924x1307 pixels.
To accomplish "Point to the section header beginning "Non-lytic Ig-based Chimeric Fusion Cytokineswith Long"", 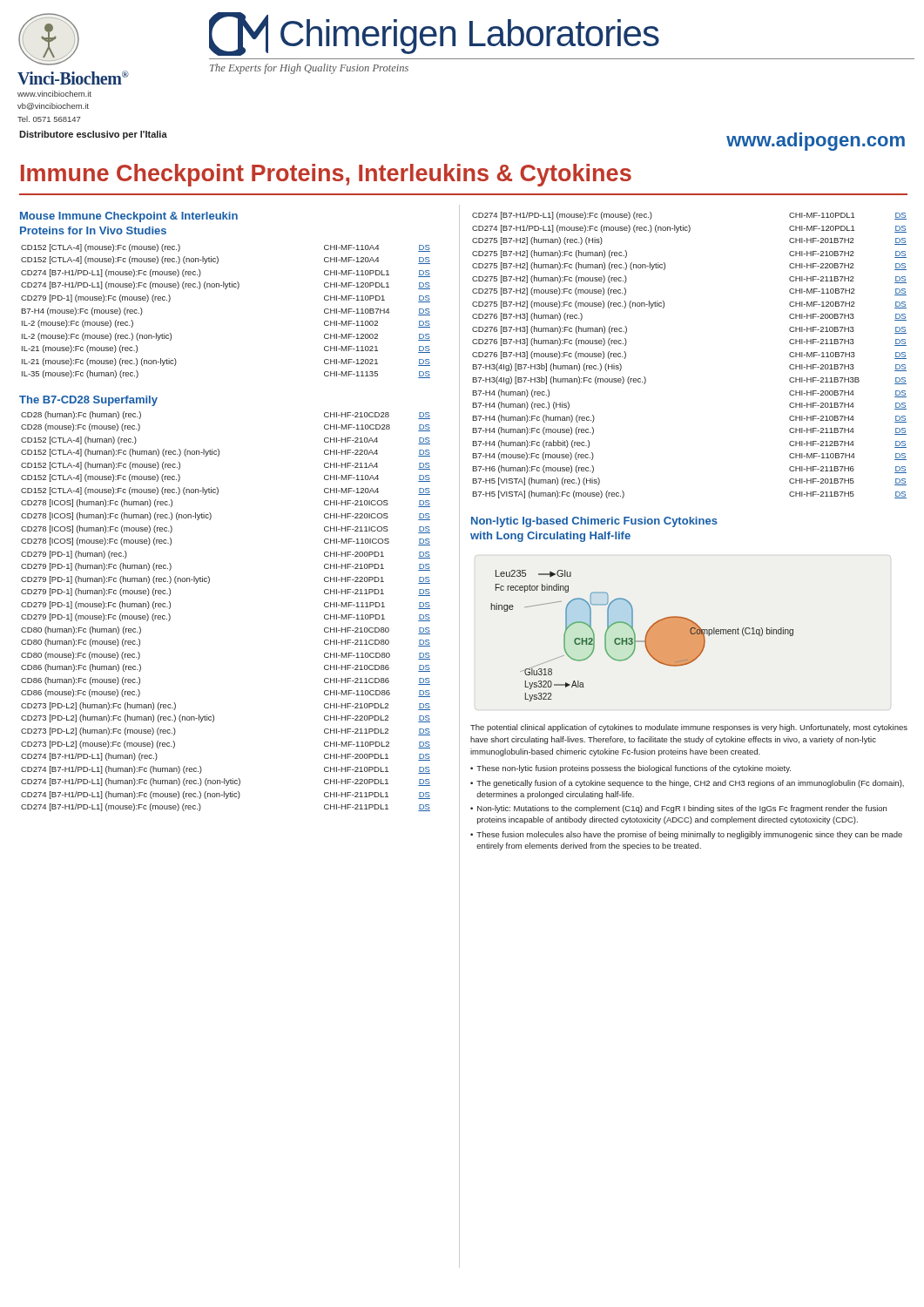I will 594,528.
